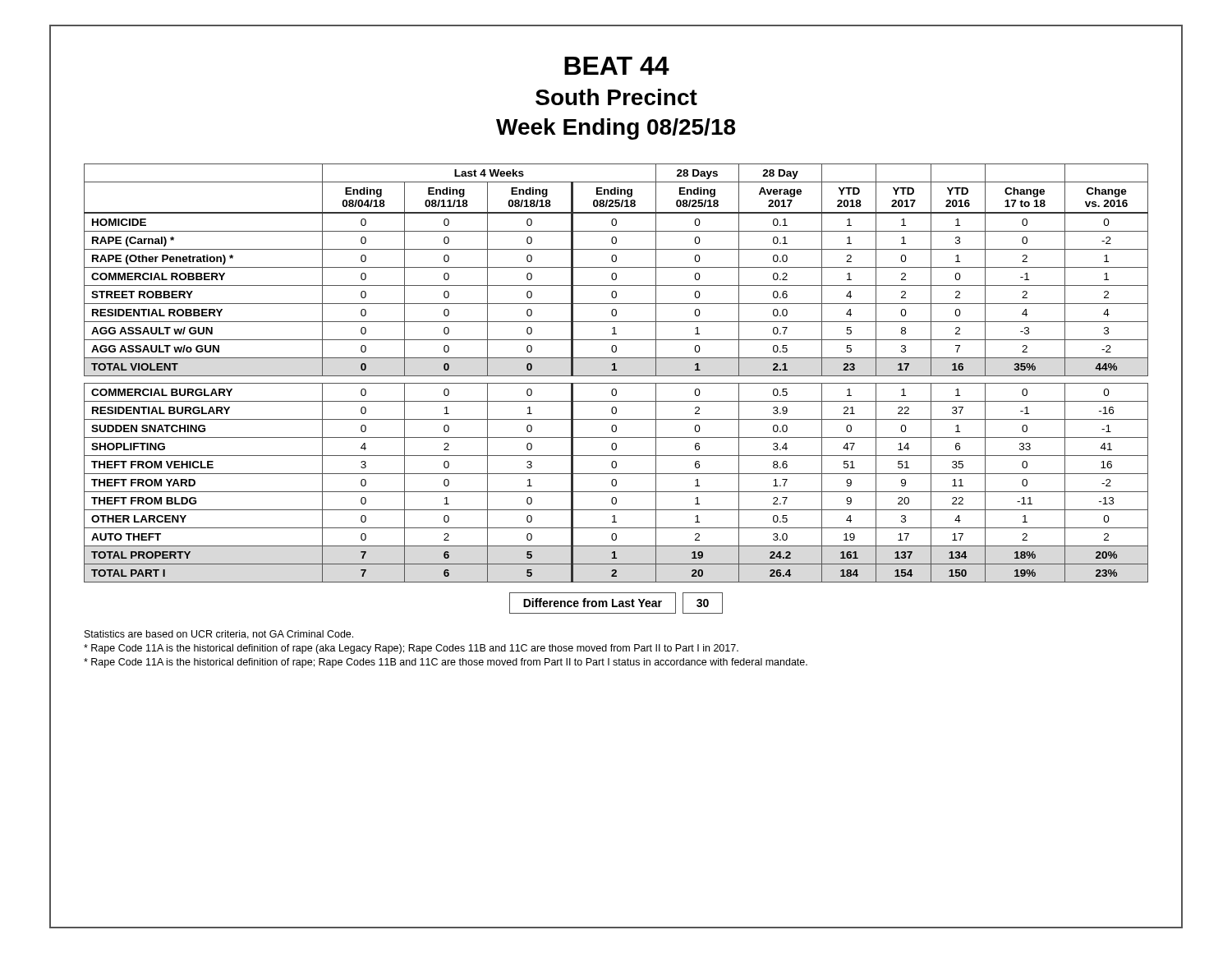1232x953 pixels.
Task: Select the title
Action: [x=616, y=96]
